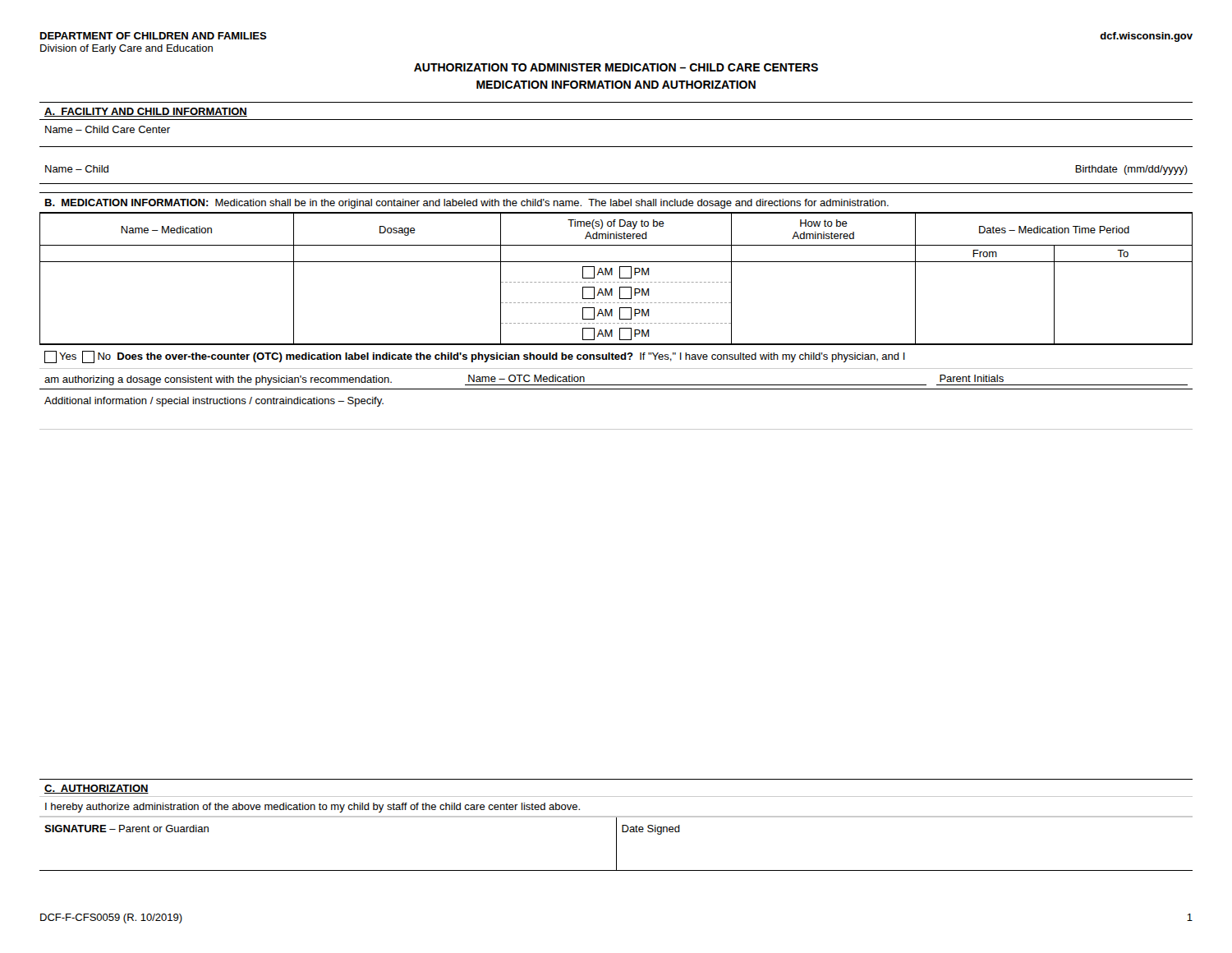1232x953 pixels.
Task: Locate the text block starting "AUTHORIZATION TO ADMINISTER MEDICATION –"
Action: click(616, 76)
